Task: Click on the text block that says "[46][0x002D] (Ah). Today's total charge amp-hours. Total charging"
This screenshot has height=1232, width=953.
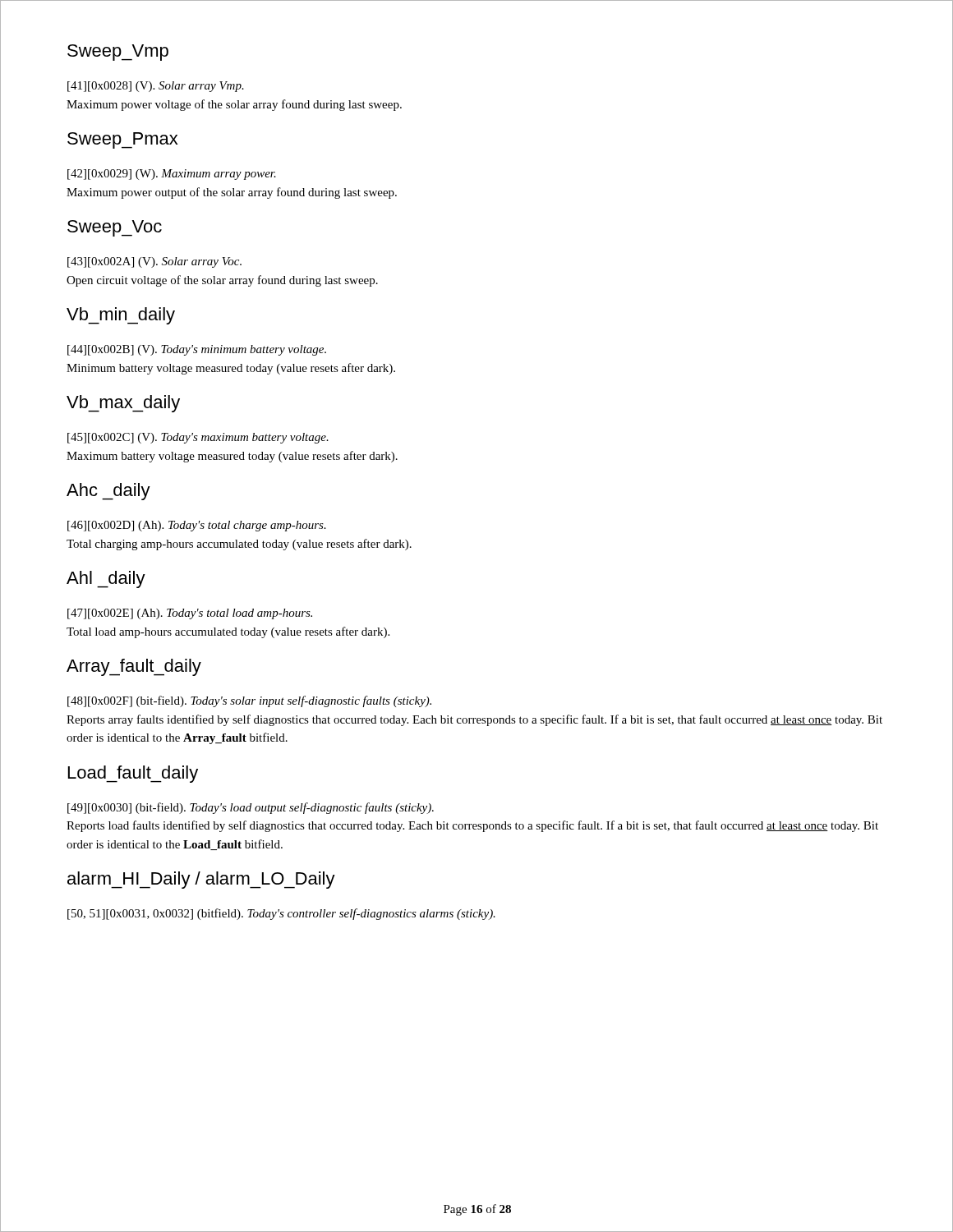Action: [x=197, y=526]
